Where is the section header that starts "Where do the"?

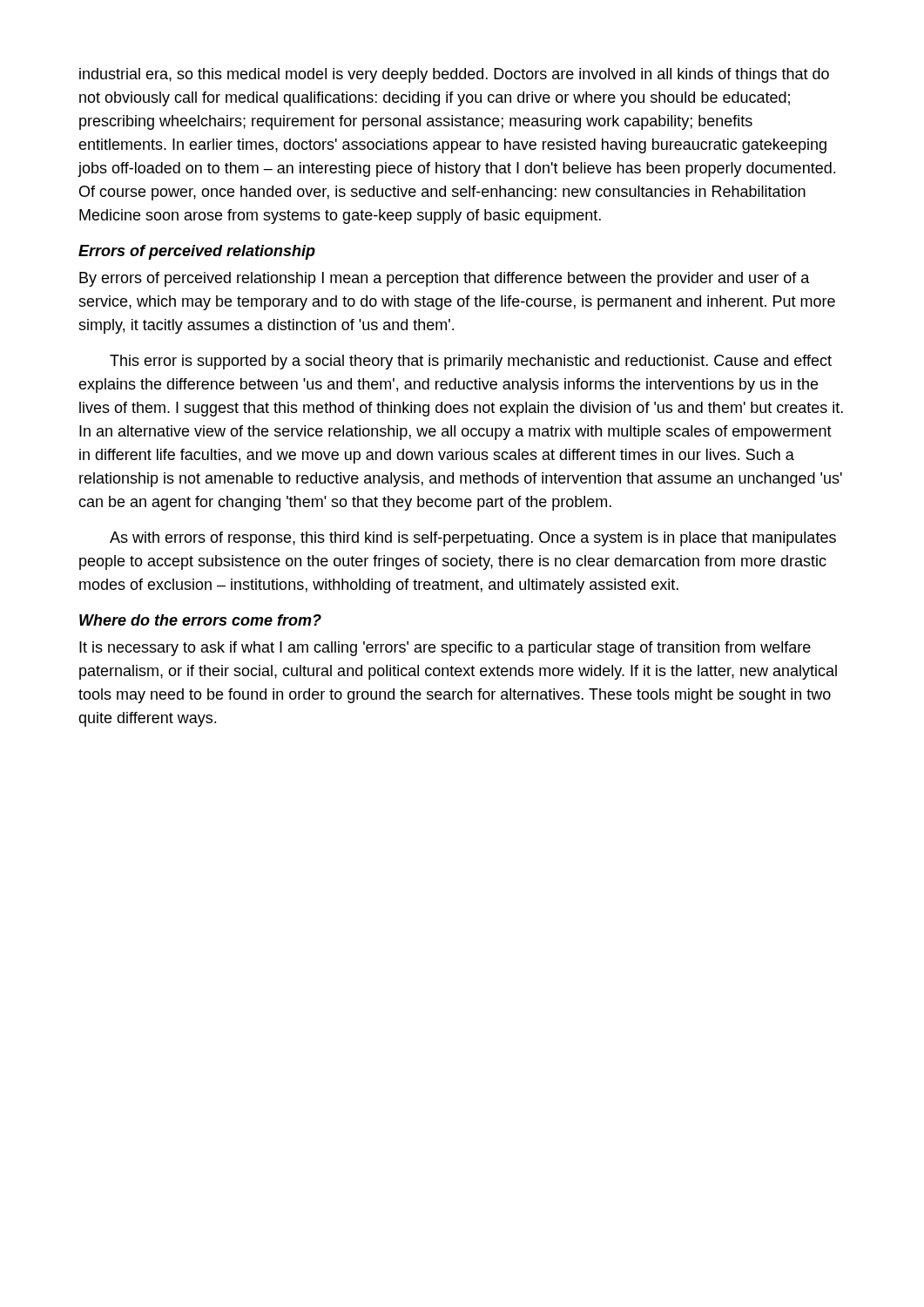click(200, 621)
